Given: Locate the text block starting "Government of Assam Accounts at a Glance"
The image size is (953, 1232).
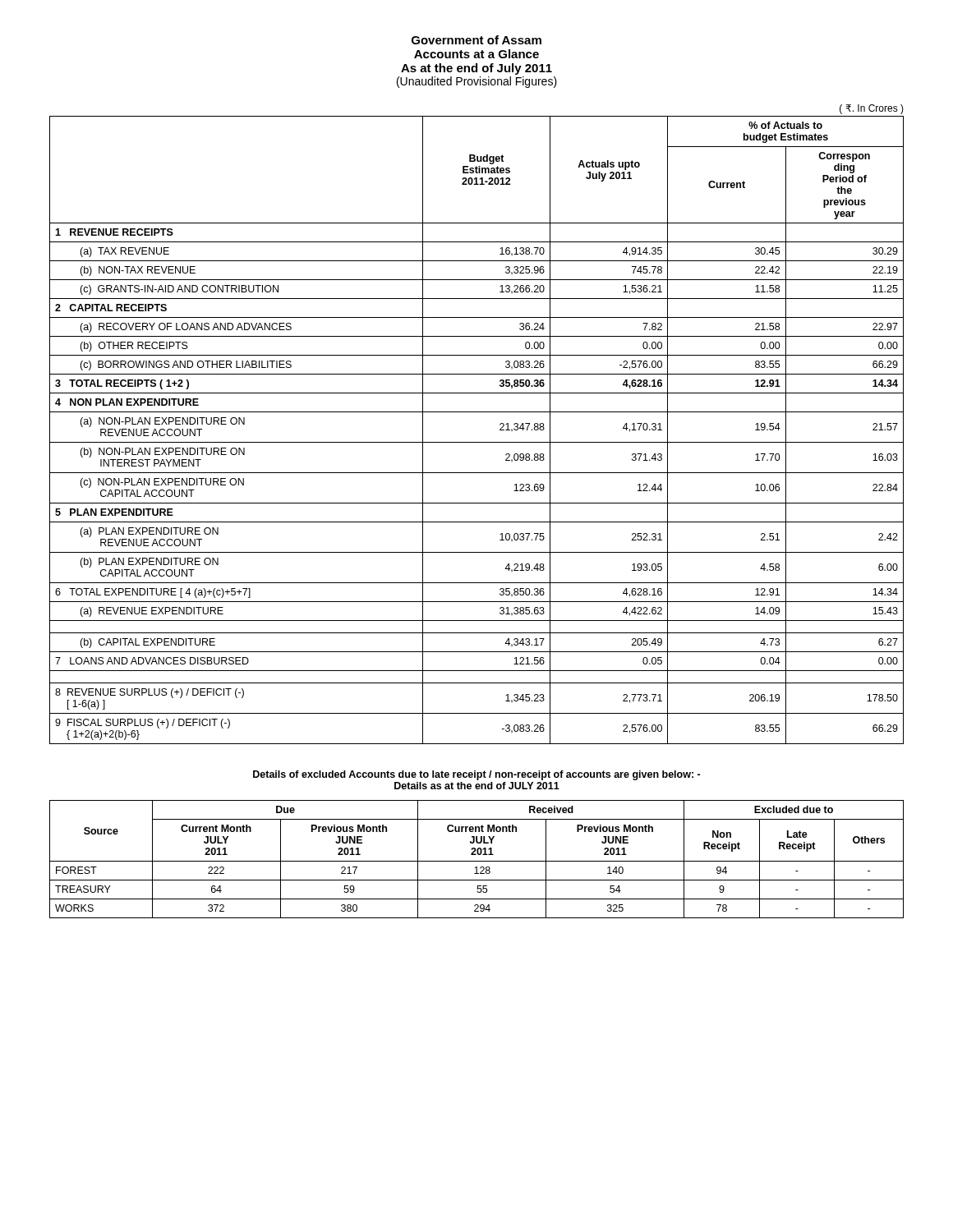Looking at the screenshot, I should click(x=476, y=60).
